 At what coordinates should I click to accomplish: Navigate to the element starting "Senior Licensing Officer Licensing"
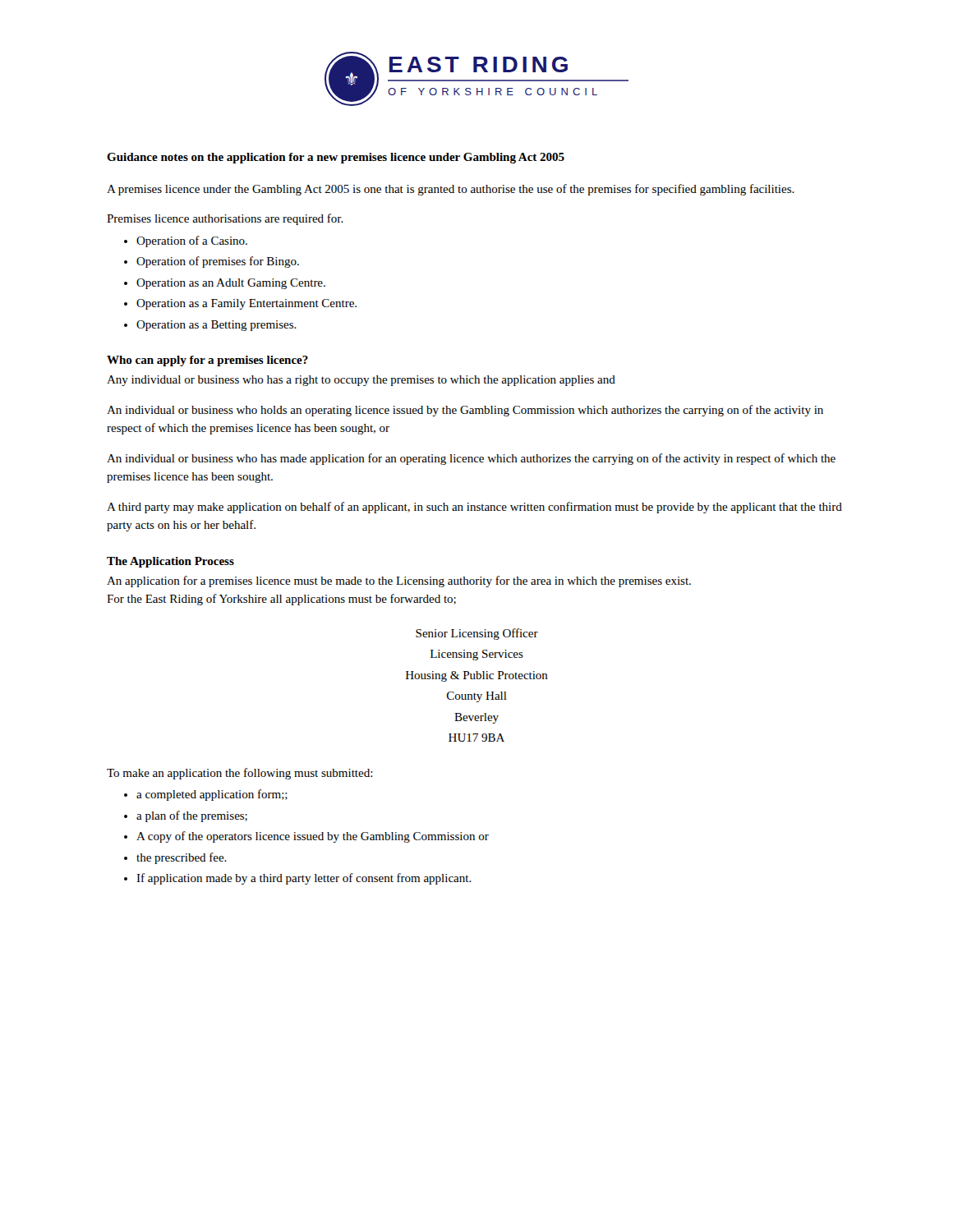(476, 685)
